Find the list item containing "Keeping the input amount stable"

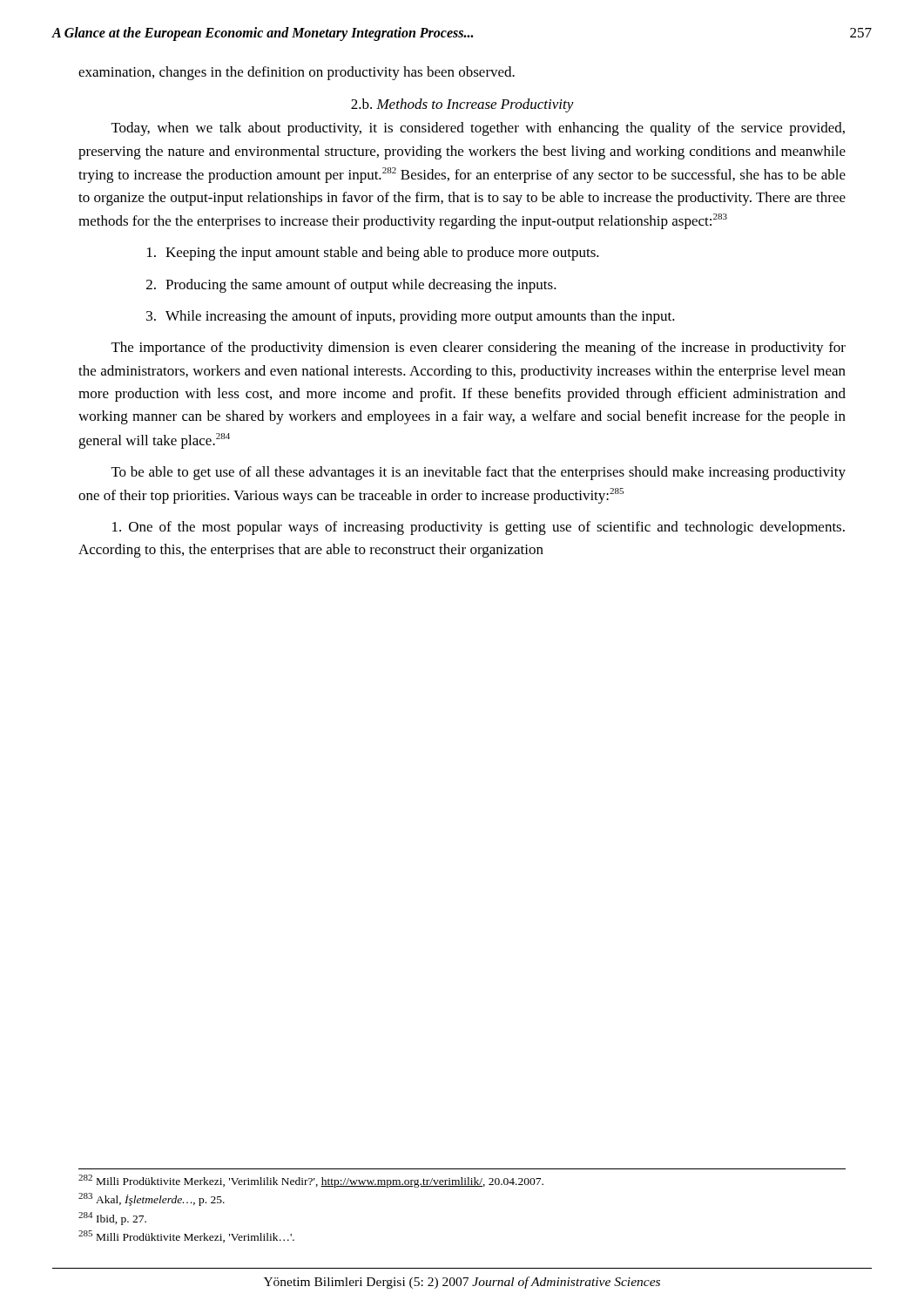click(488, 253)
